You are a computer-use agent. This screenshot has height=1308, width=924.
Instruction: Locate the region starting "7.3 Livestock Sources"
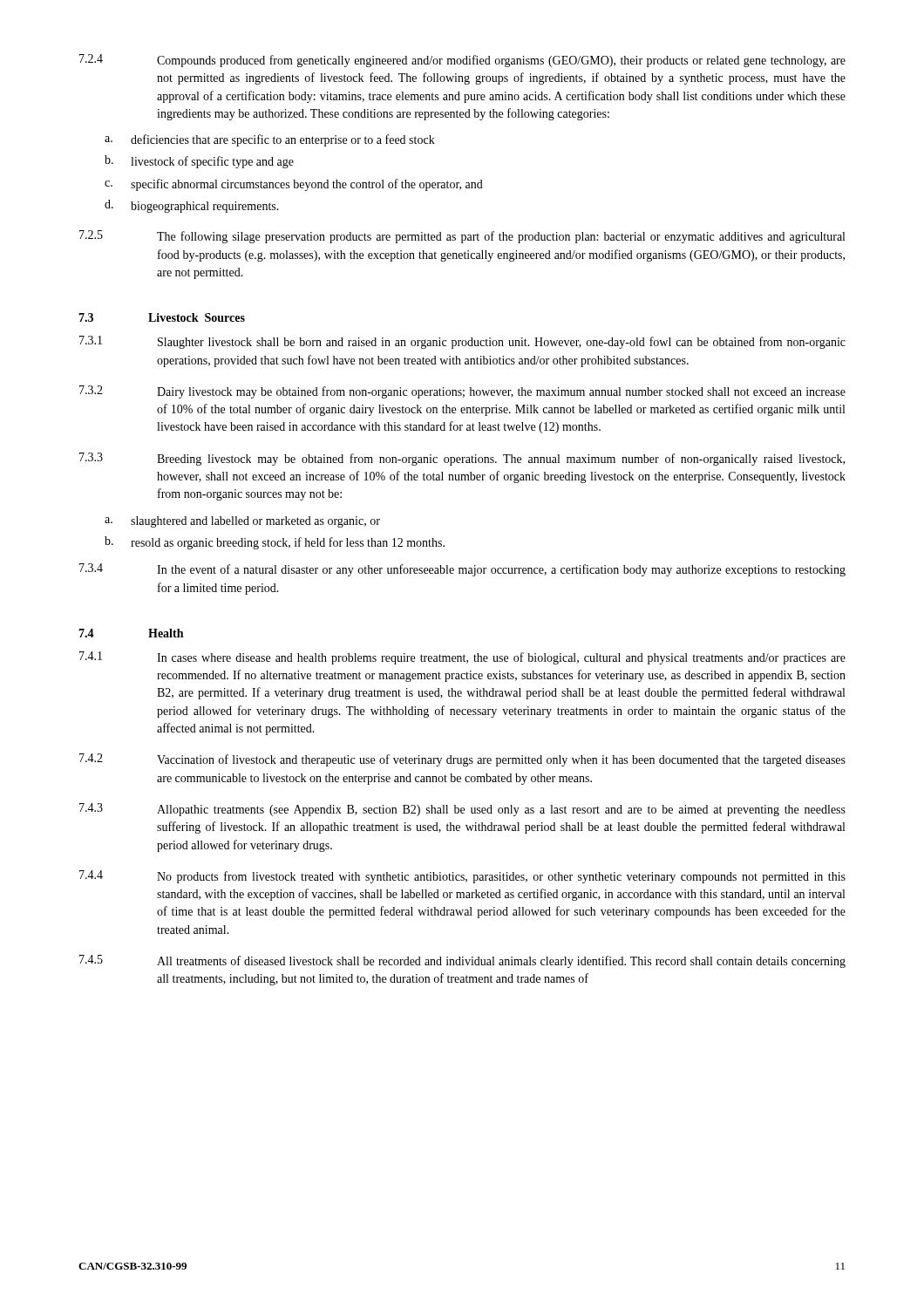pyautogui.click(x=162, y=317)
